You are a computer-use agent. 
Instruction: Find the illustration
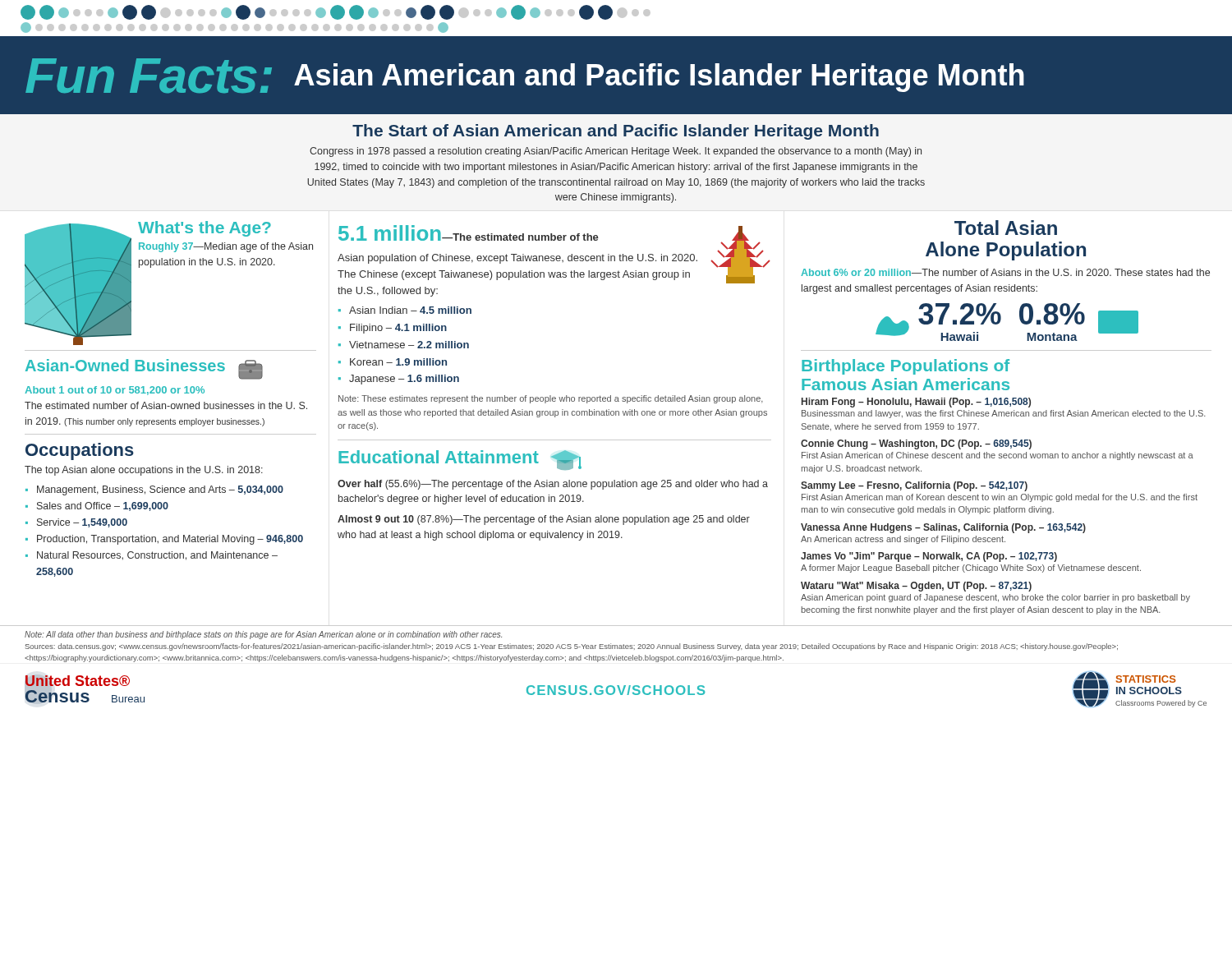170,281
